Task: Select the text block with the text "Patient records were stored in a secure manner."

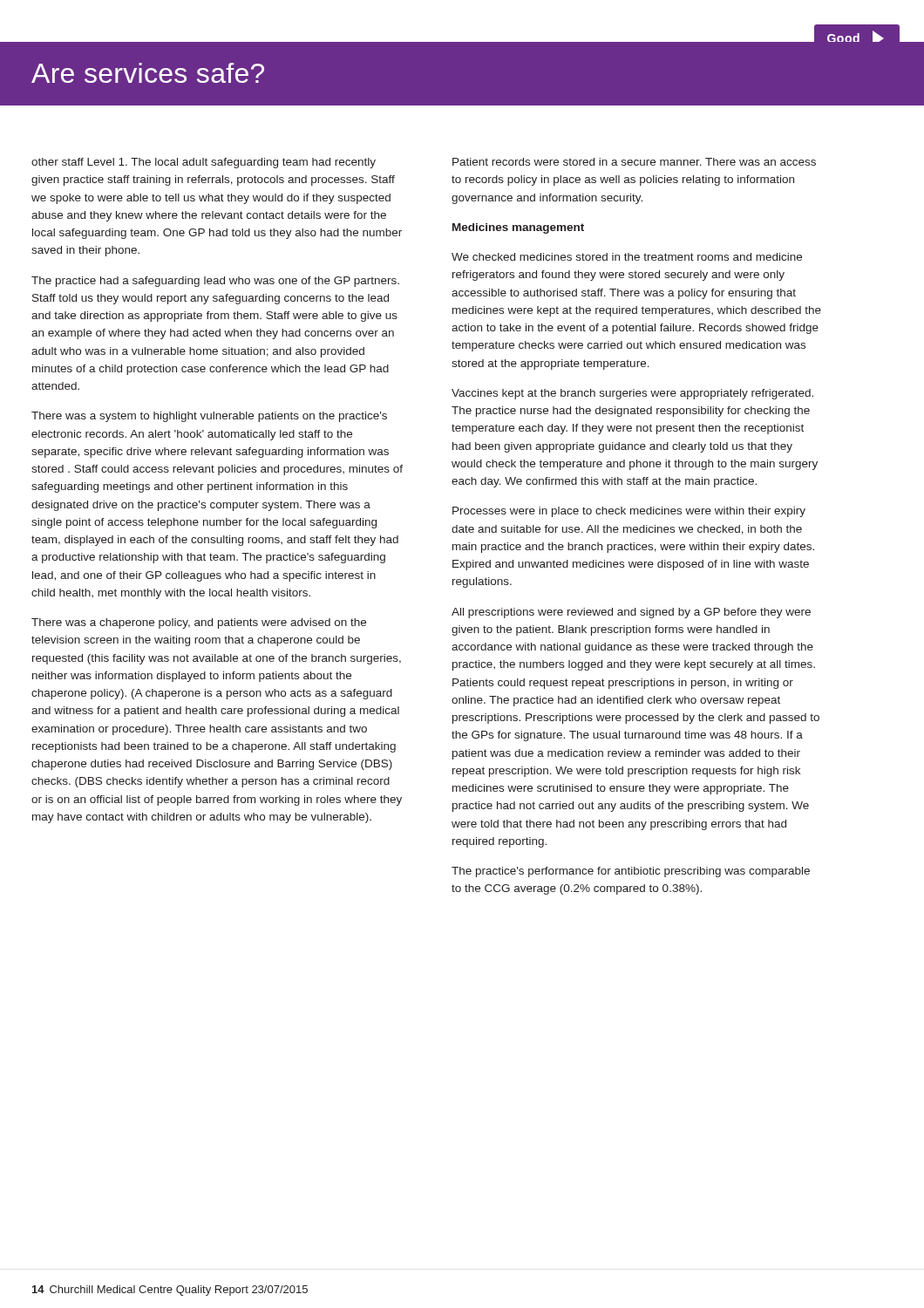Action: click(637, 180)
